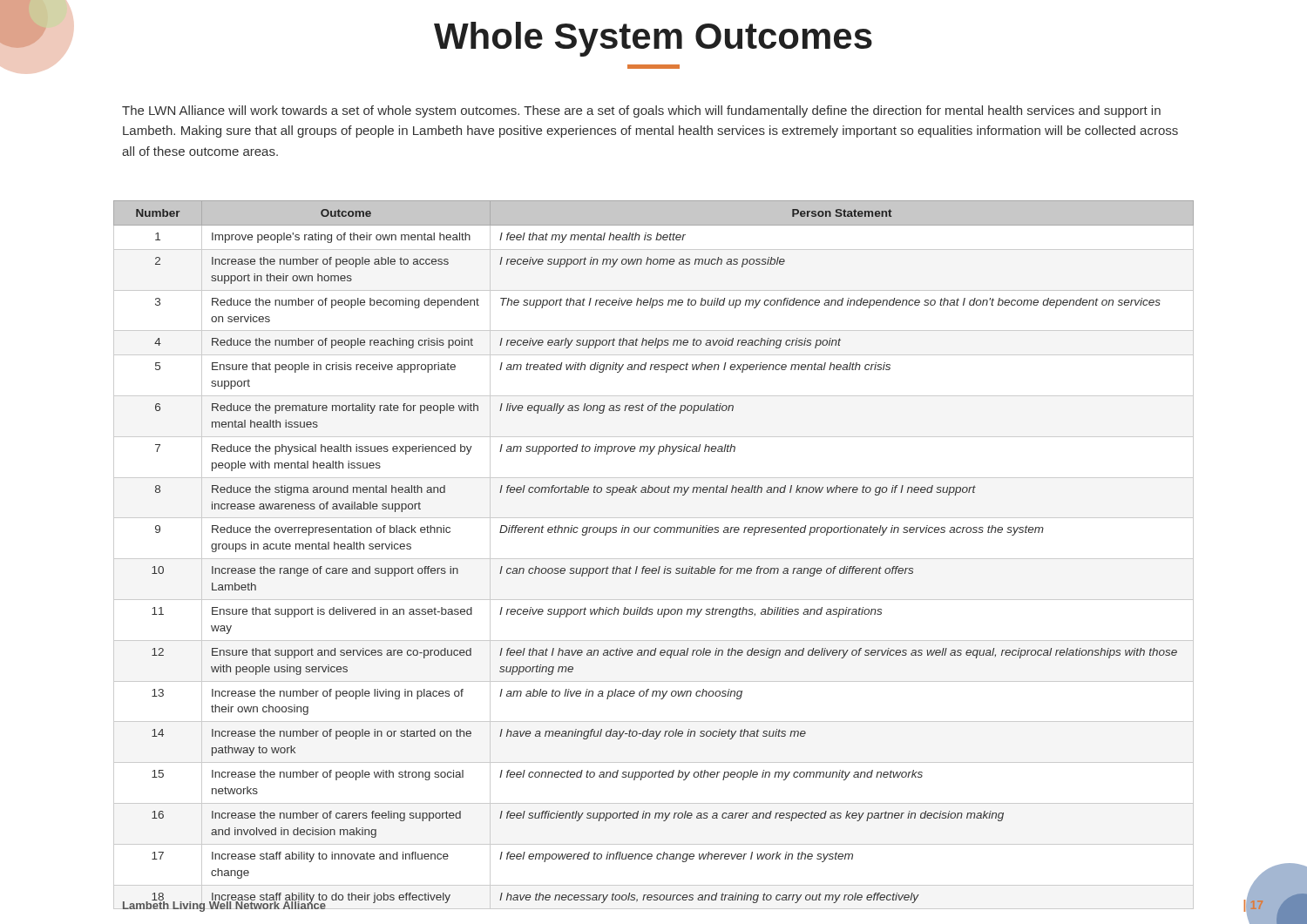The image size is (1307, 924).
Task: Locate the table
Action: click(654, 555)
